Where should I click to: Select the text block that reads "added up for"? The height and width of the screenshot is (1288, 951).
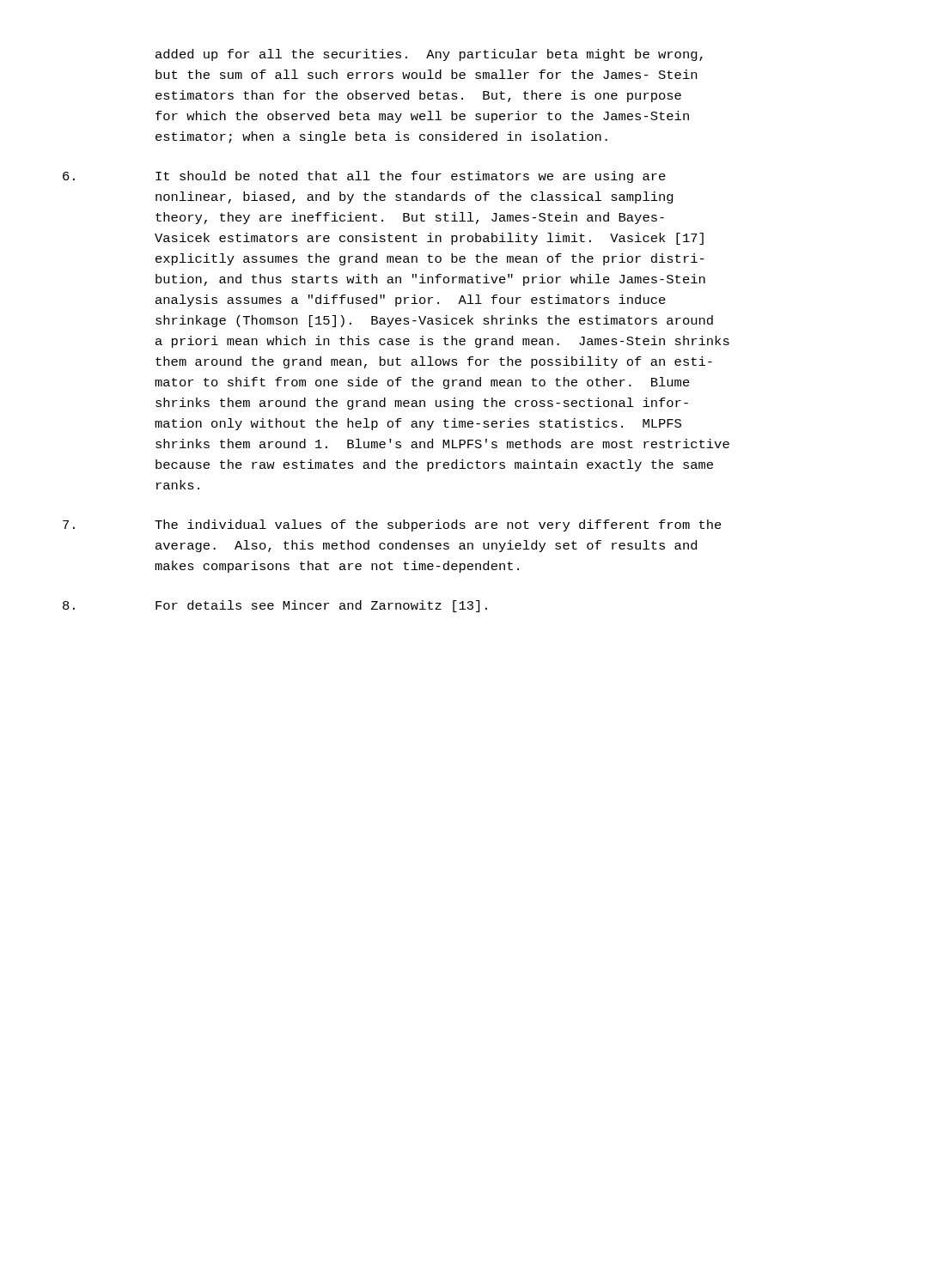pos(430,96)
